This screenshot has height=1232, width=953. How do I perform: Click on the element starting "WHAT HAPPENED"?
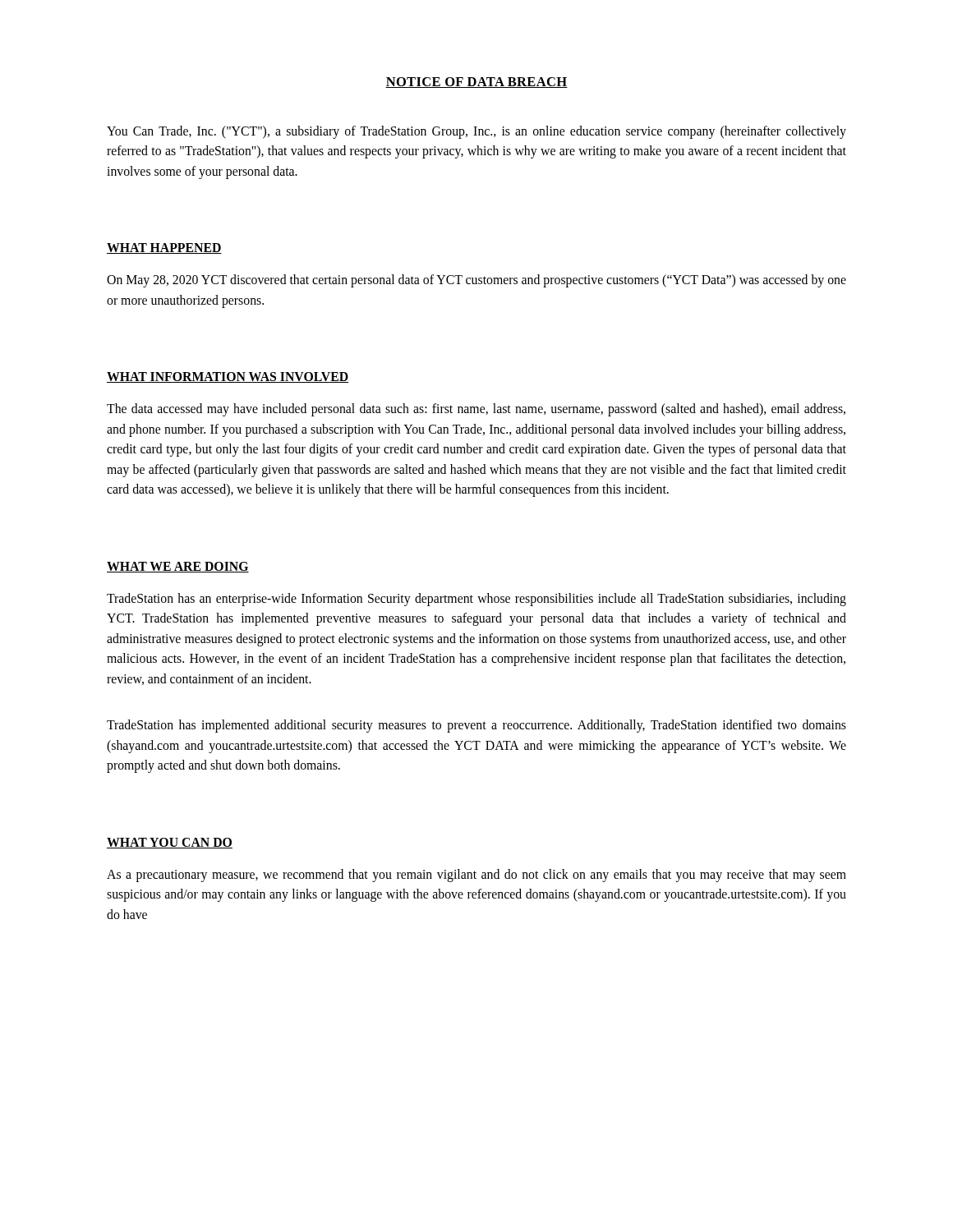tap(164, 248)
